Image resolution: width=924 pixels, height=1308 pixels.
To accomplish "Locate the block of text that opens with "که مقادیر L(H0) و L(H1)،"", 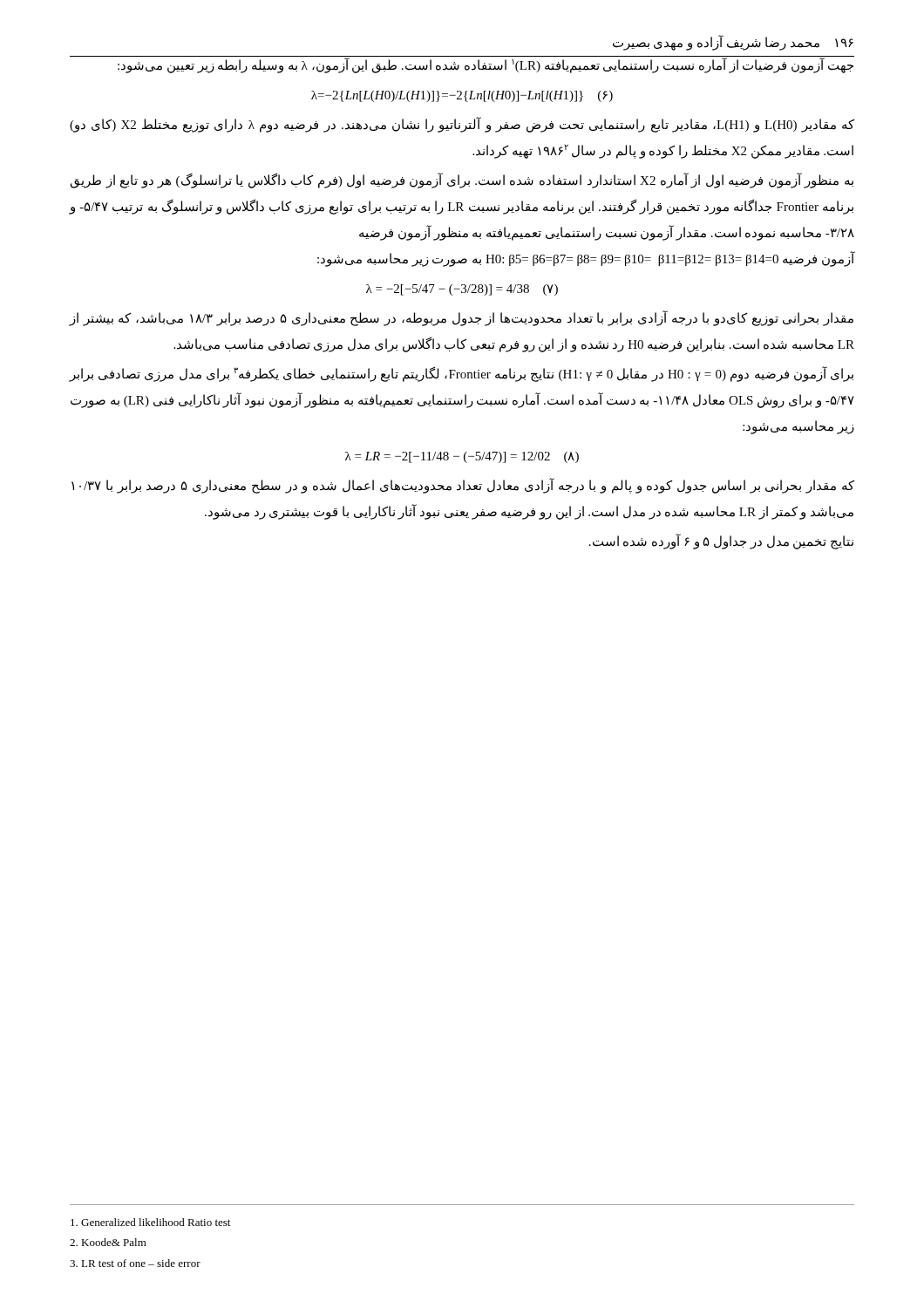I will [462, 138].
